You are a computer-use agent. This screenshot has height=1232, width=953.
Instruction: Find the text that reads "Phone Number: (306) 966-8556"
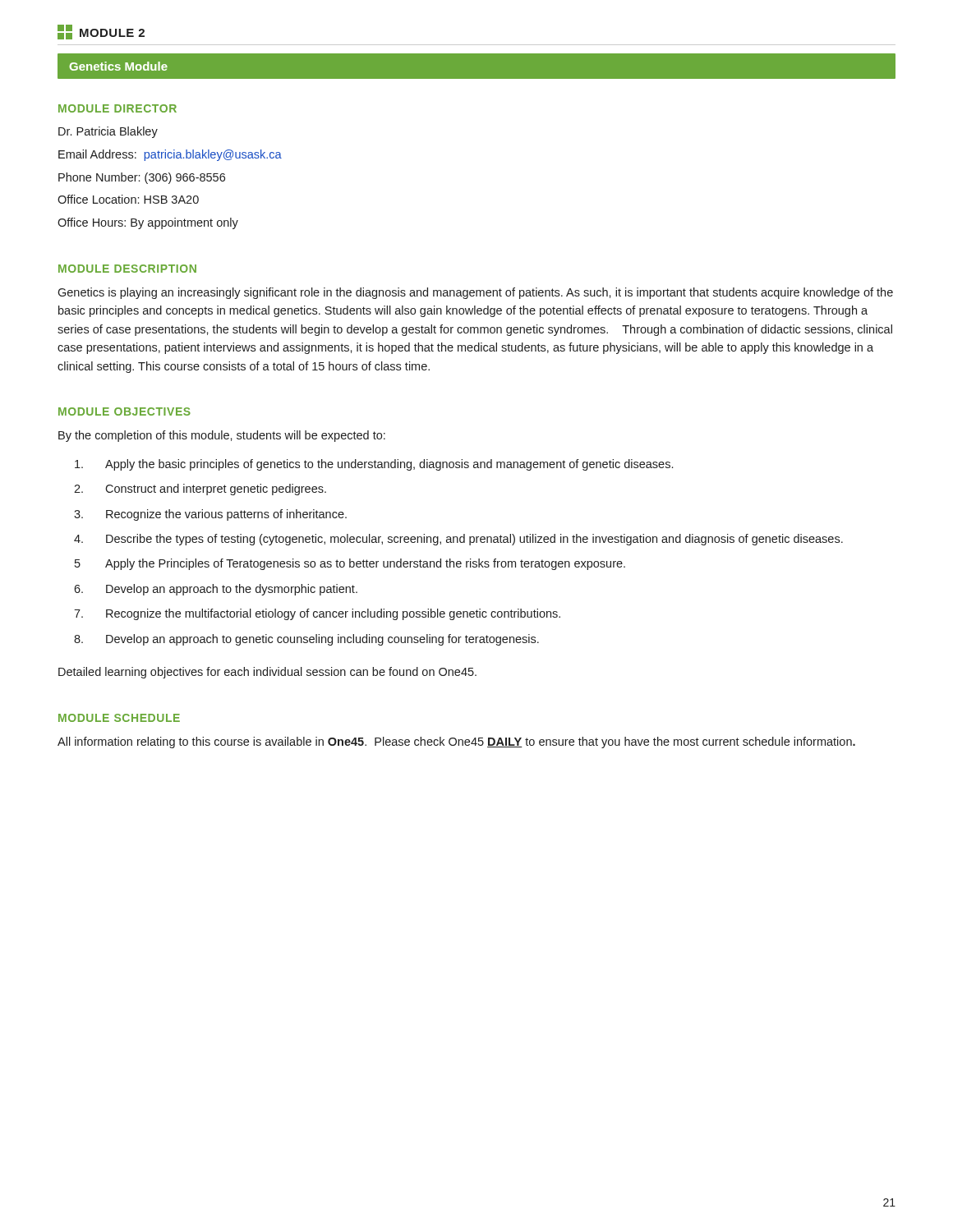142,177
